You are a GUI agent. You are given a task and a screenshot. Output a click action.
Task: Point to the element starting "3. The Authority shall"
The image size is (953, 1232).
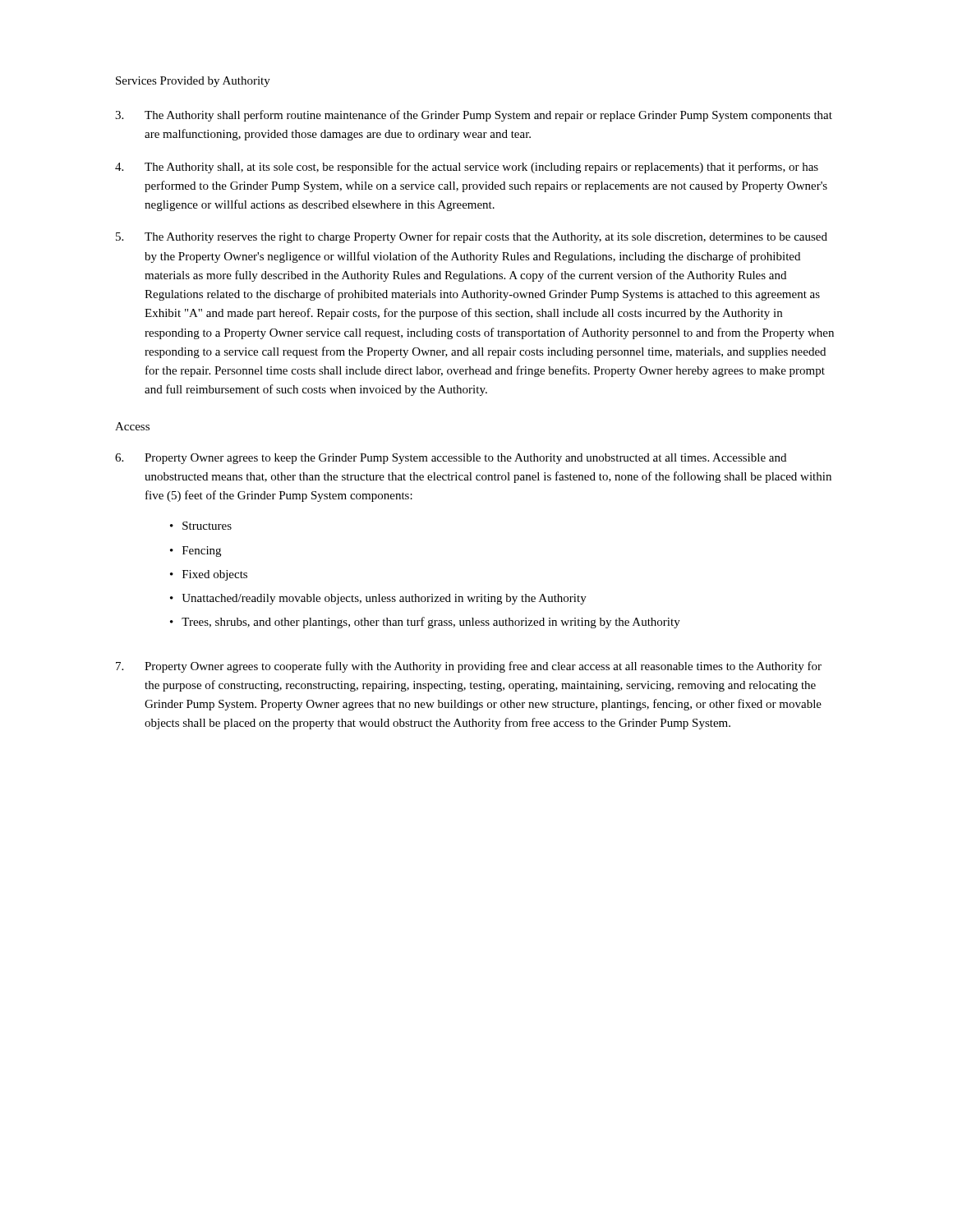(476, 125)
